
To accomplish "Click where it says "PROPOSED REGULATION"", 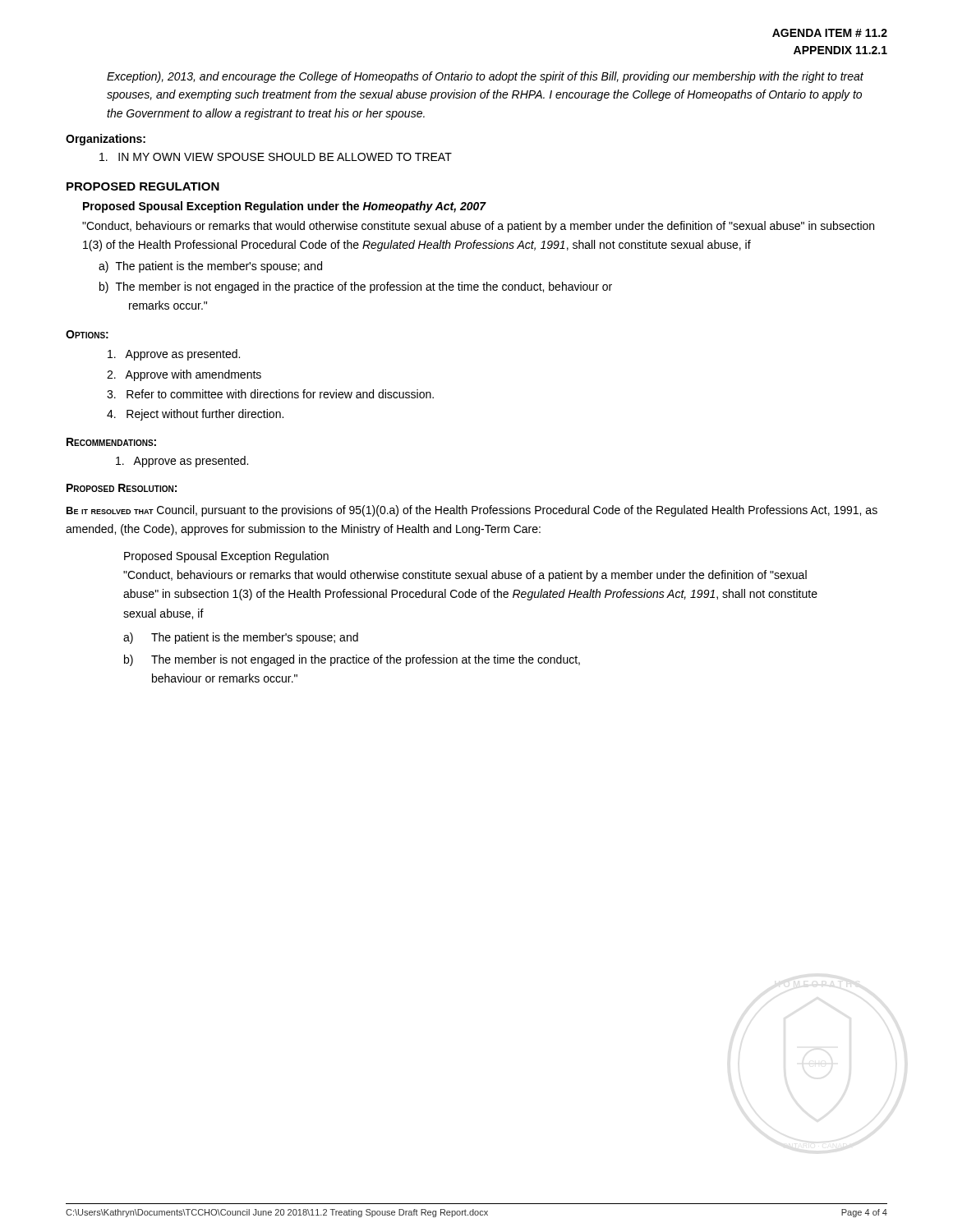I will (143, 186).
